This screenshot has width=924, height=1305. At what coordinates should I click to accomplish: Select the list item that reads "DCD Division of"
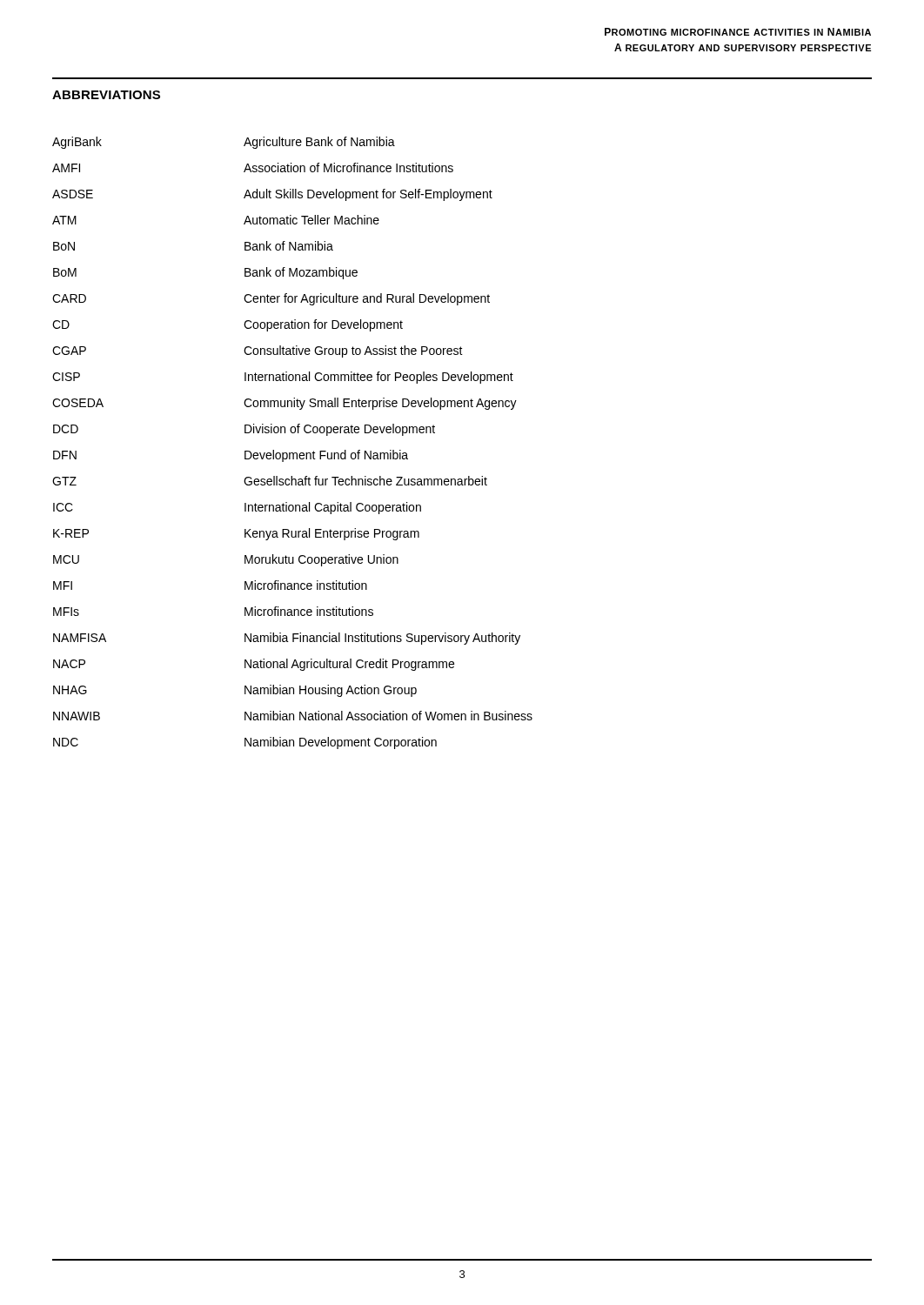(244, 429)
